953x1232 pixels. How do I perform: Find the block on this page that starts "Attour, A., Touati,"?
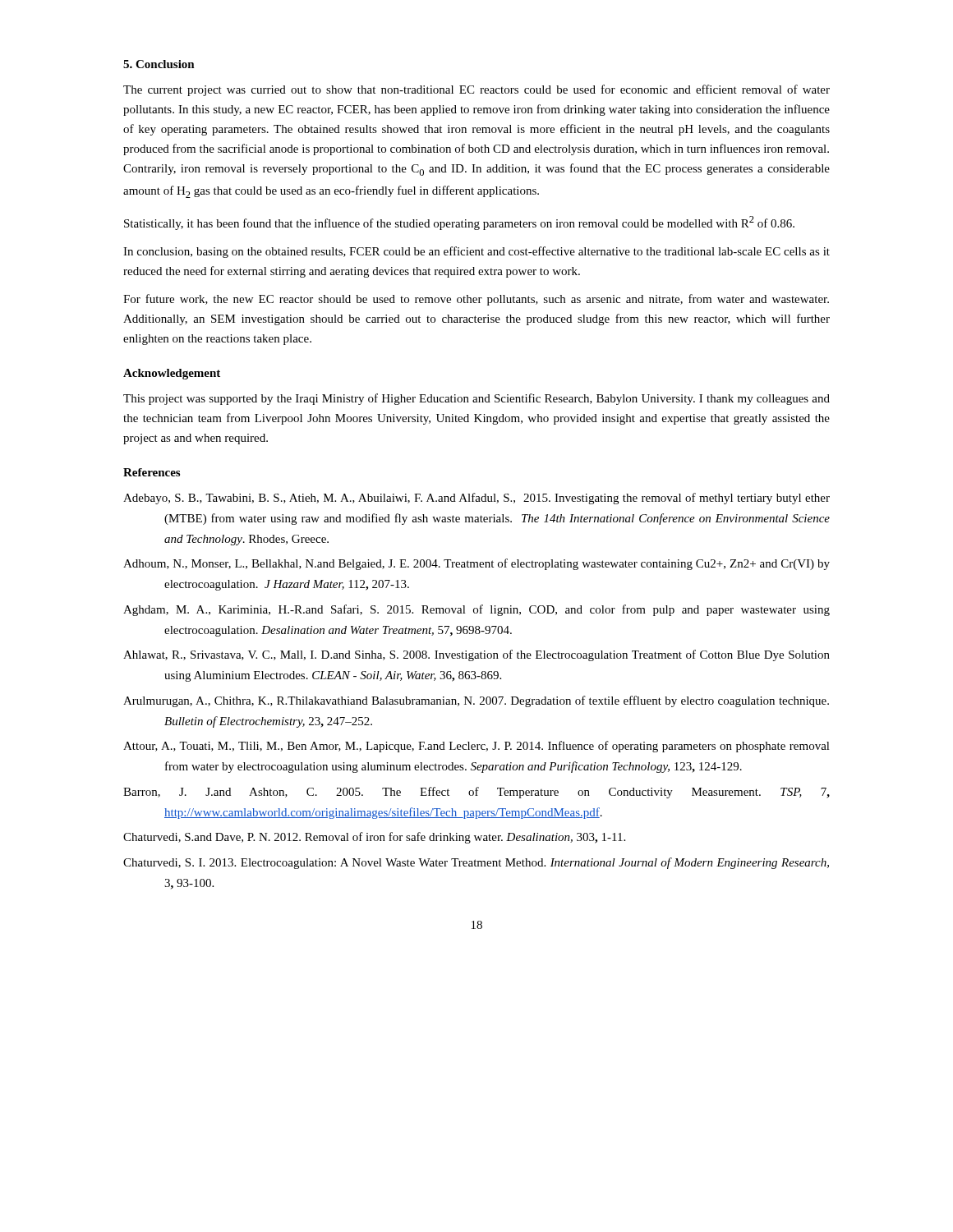point(476,756)
